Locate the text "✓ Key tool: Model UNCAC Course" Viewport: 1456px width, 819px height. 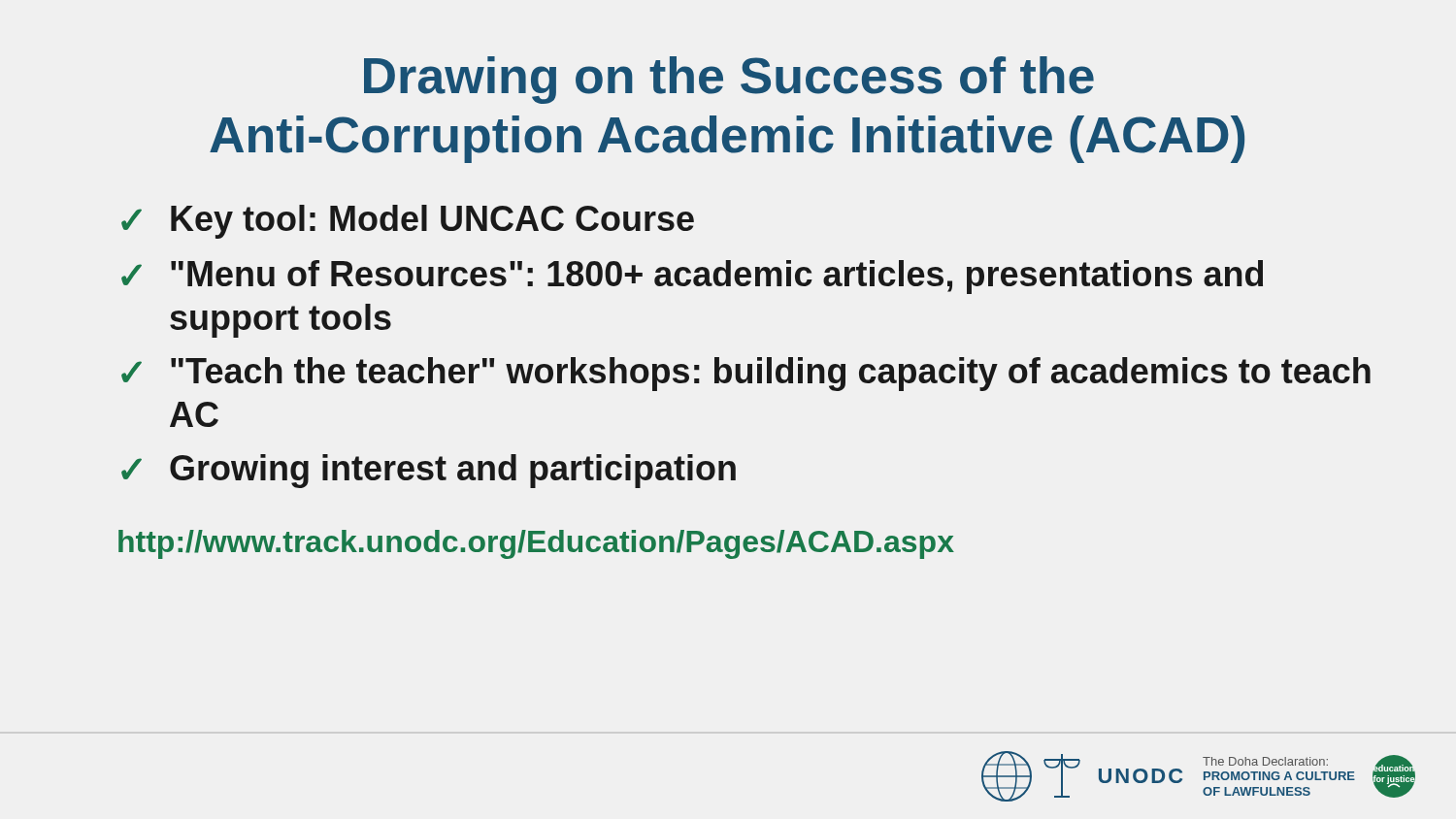tap(406, 220)
